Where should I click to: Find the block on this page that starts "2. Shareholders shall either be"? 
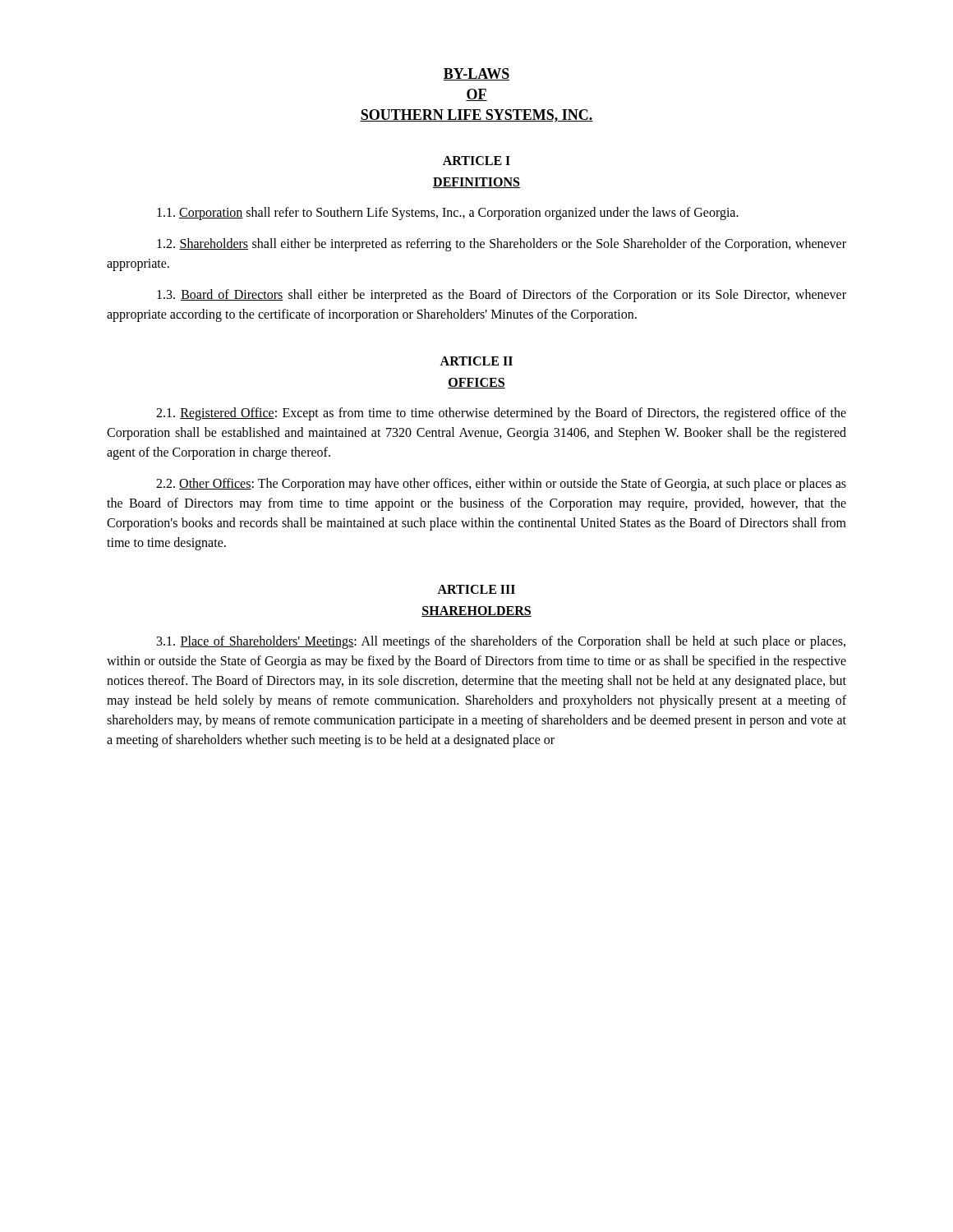click(x=476, y=253)
